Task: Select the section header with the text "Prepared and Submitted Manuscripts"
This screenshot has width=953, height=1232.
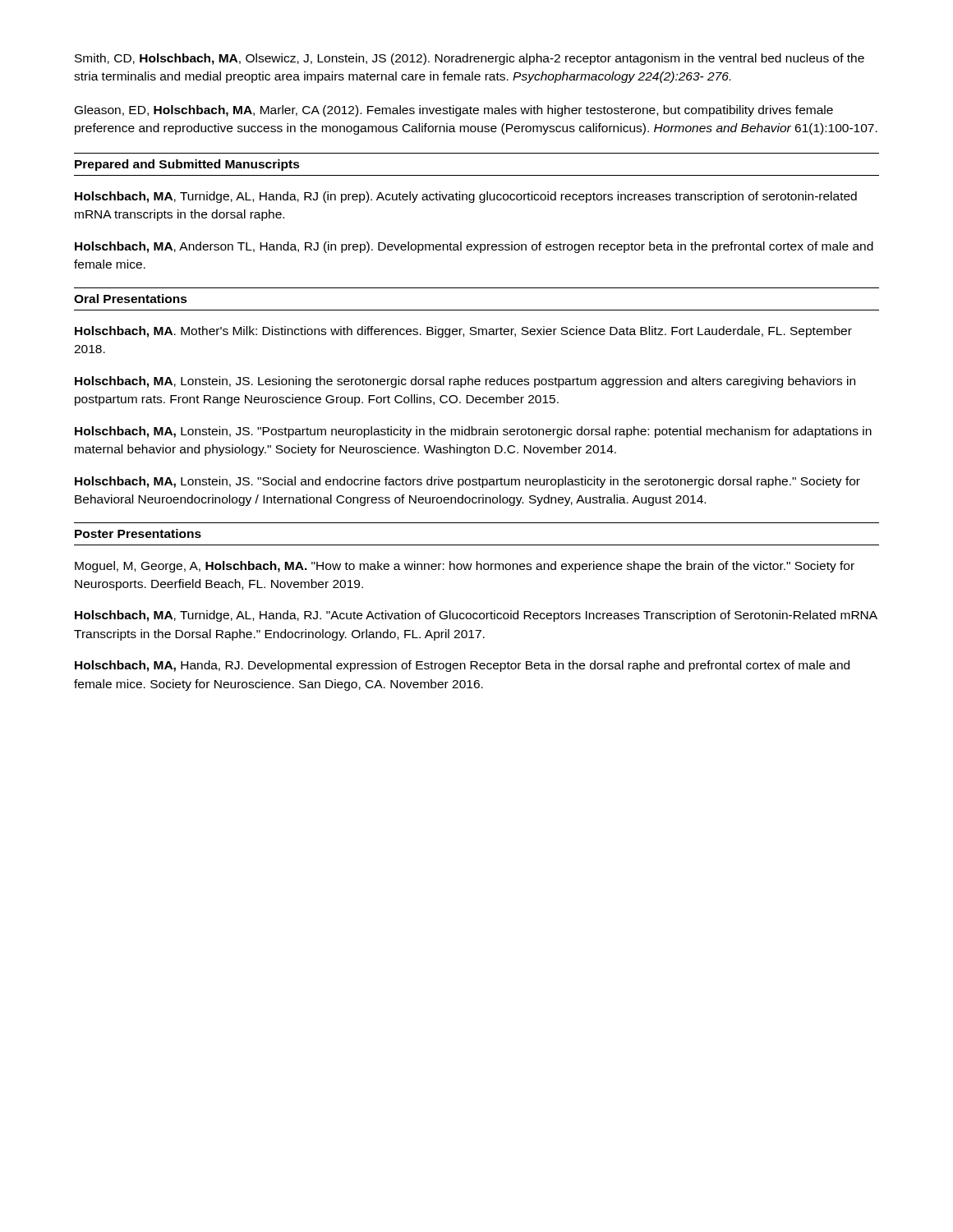Action: click(476, 164)
